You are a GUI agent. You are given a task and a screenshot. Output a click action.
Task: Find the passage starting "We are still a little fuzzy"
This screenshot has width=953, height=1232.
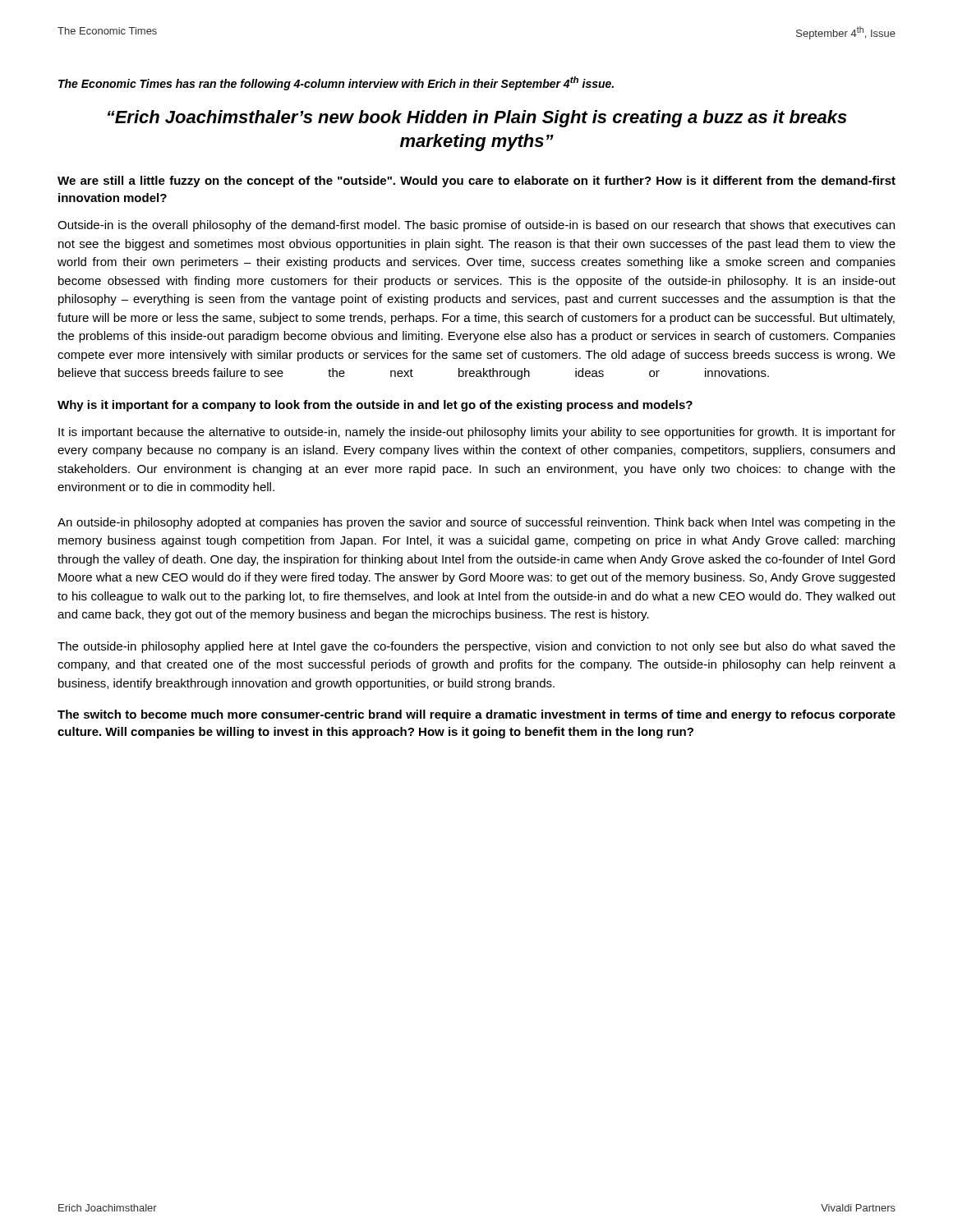tap(476, 189)
